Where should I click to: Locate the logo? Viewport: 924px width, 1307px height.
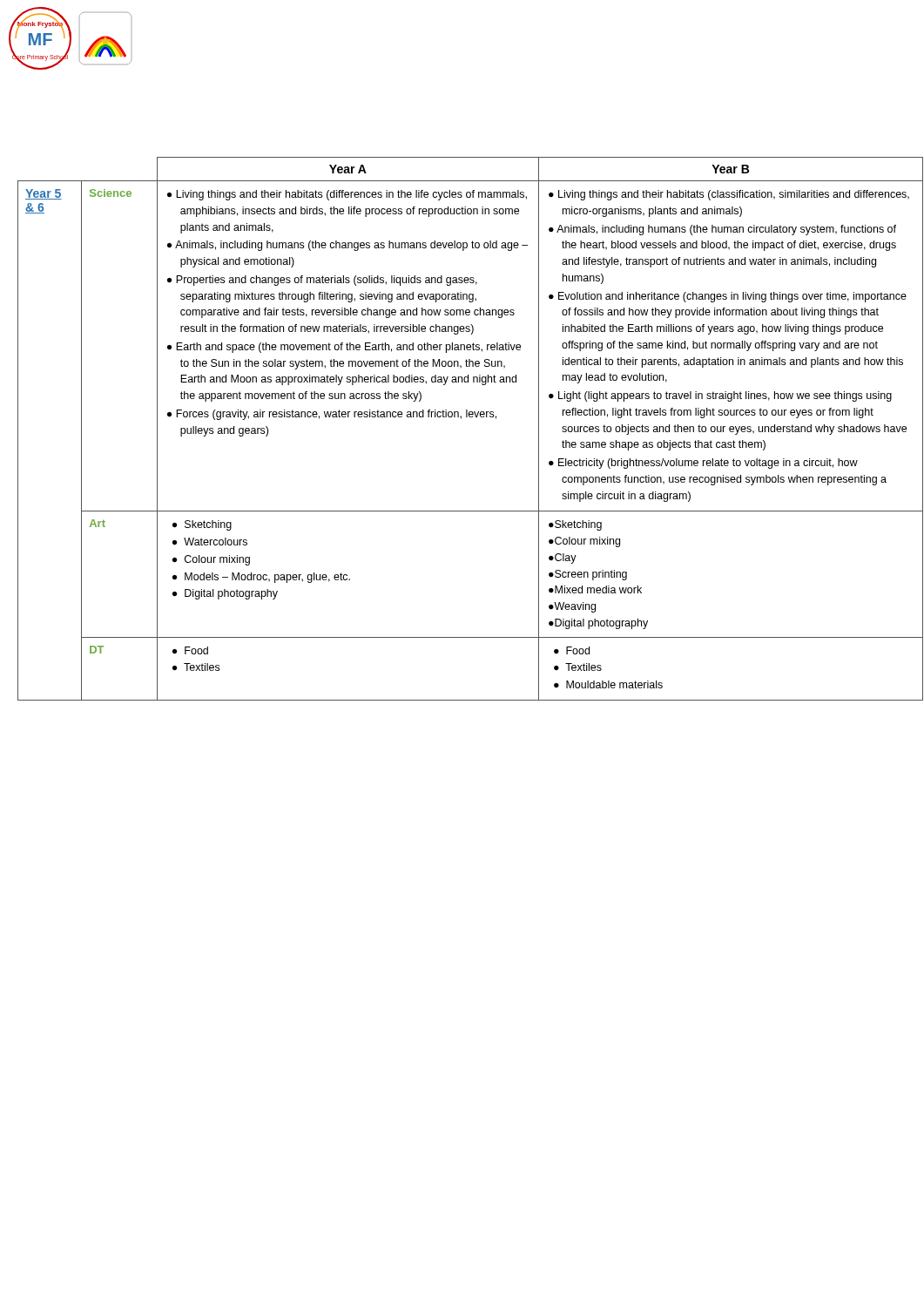click(x=71, y=38)
